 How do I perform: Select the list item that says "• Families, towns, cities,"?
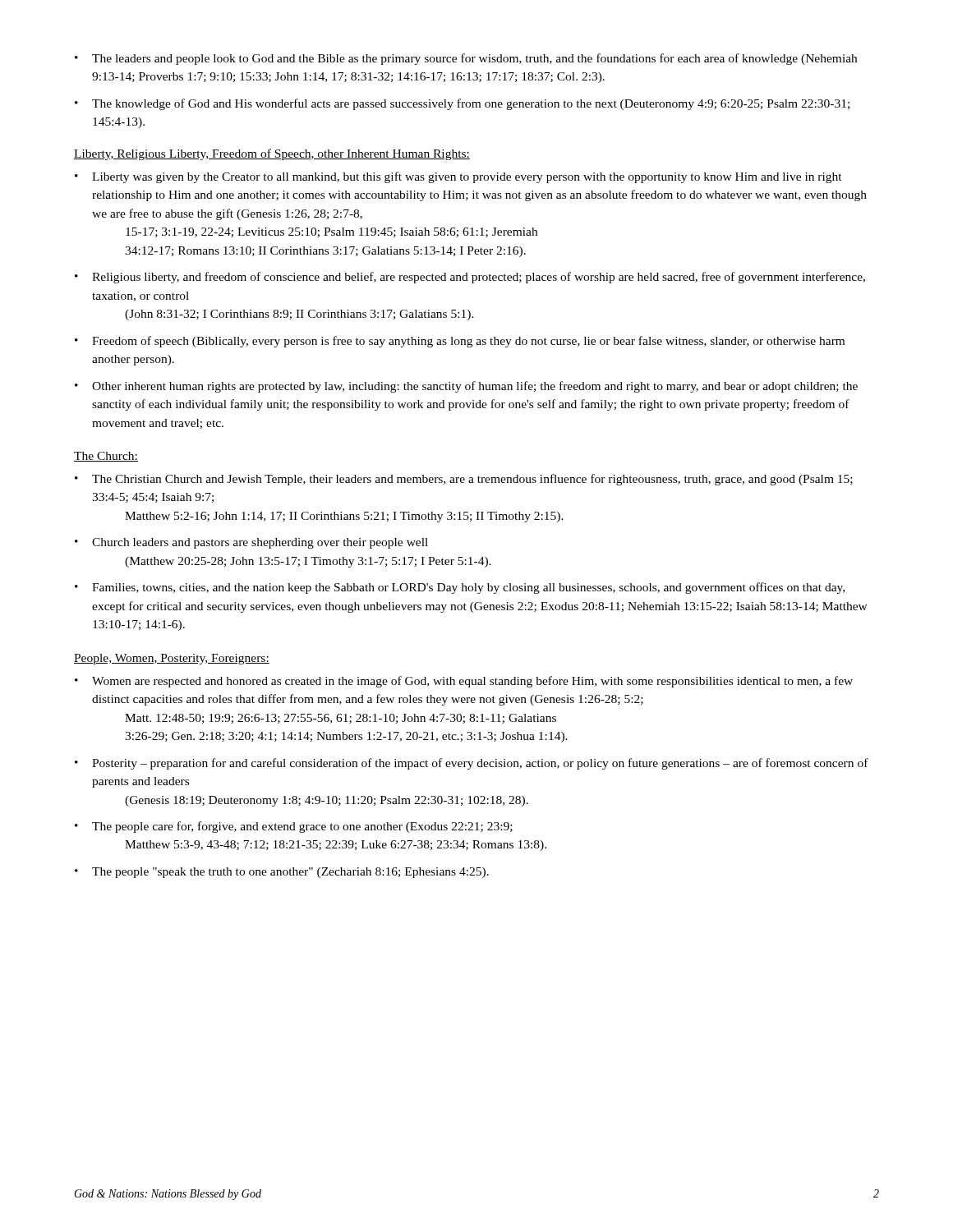click(x=476, y=606)
